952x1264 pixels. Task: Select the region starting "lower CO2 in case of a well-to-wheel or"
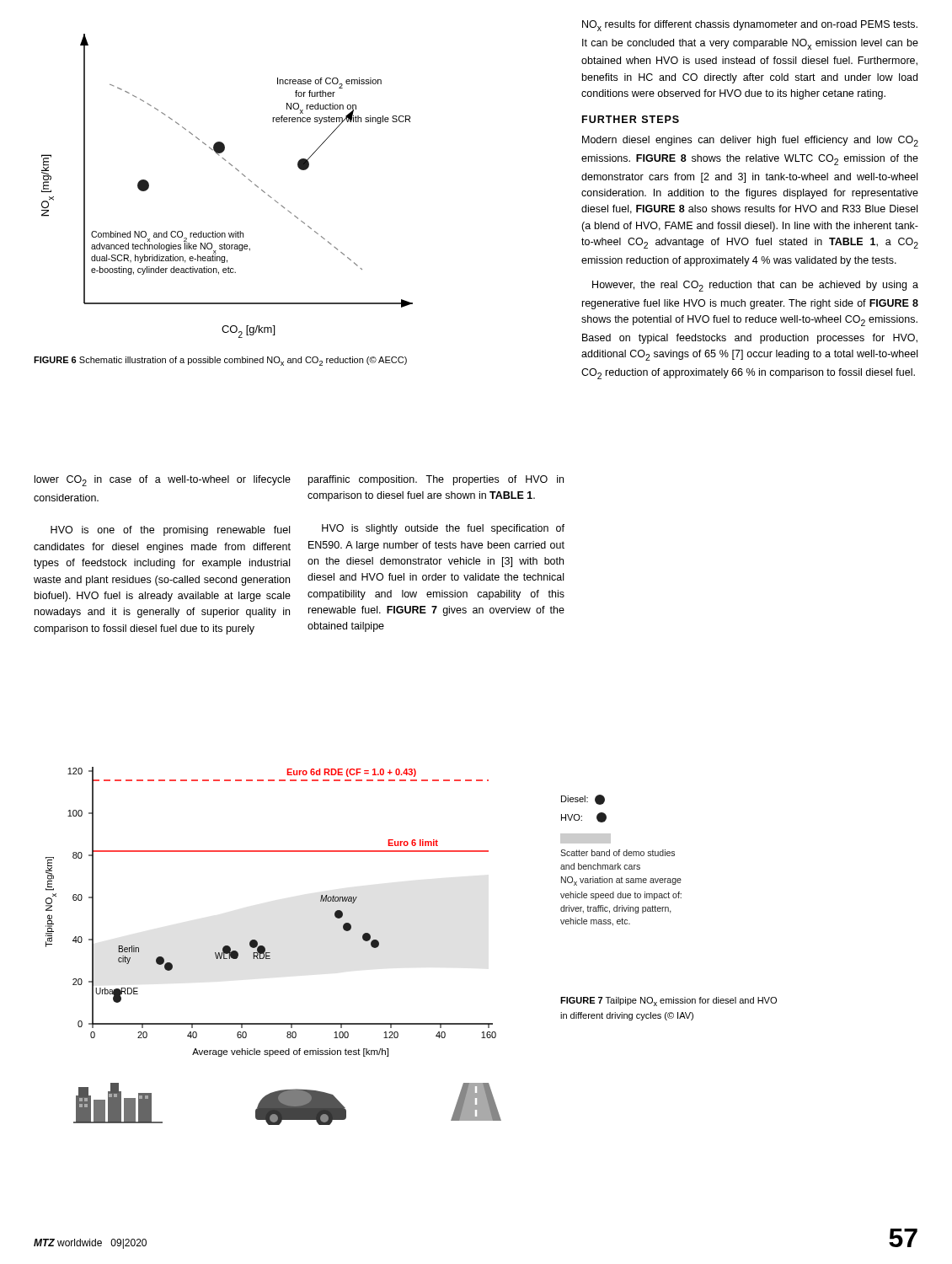(x=162, y=554)
